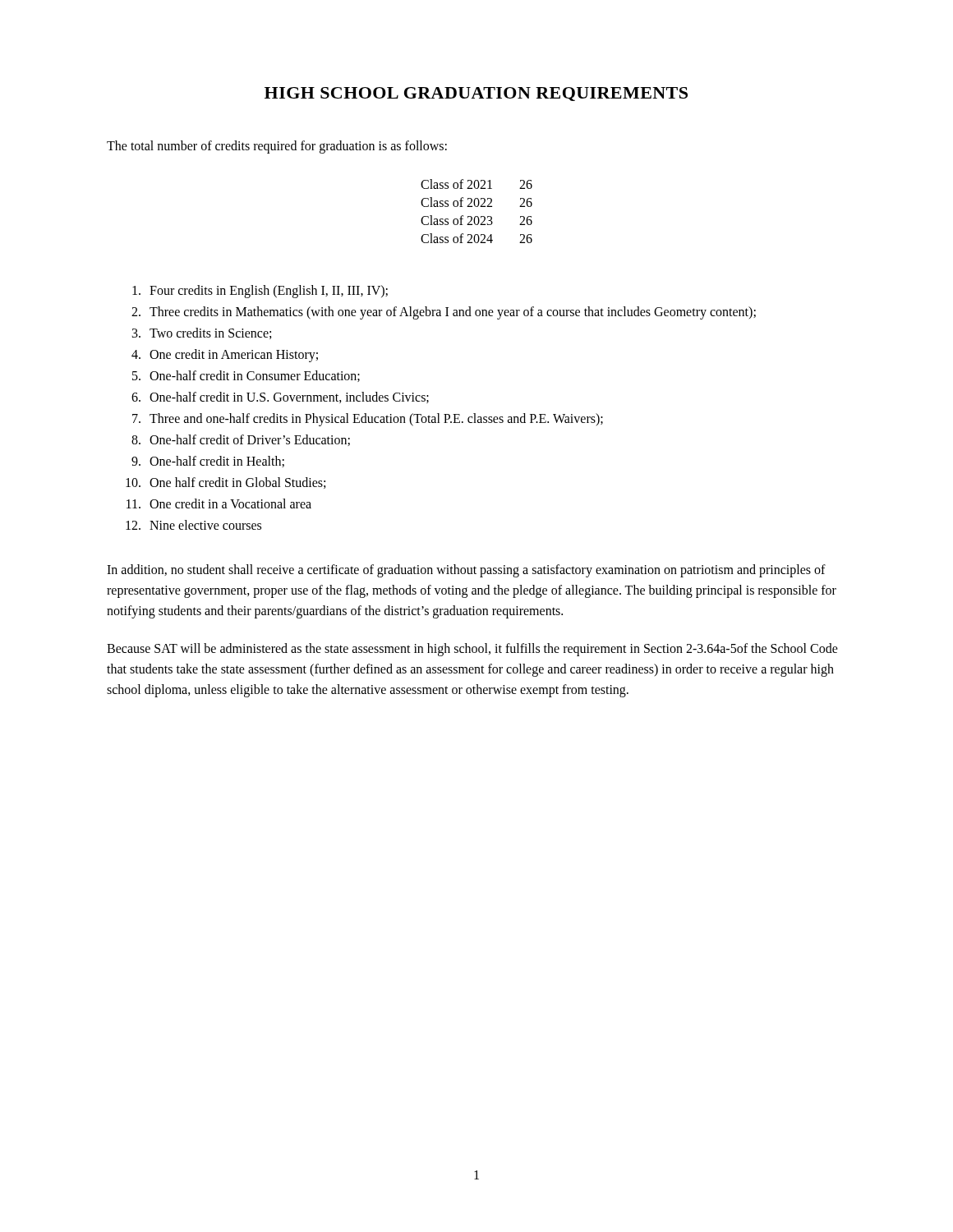Click on the element starting "11. One credit"
Screen dimensions: 1232x953
(219, 503)
